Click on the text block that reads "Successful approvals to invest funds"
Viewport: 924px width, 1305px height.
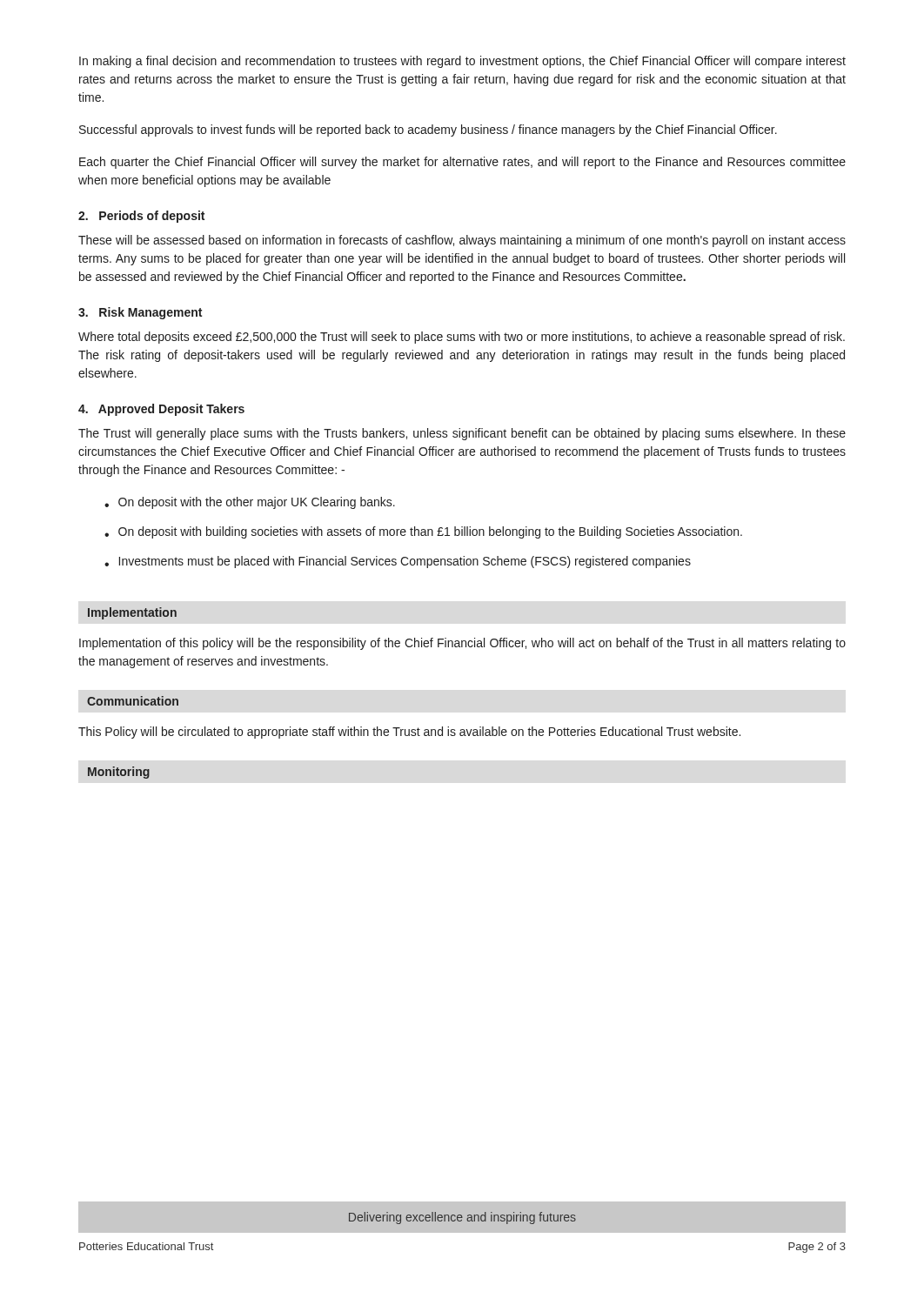coord(428,130)
